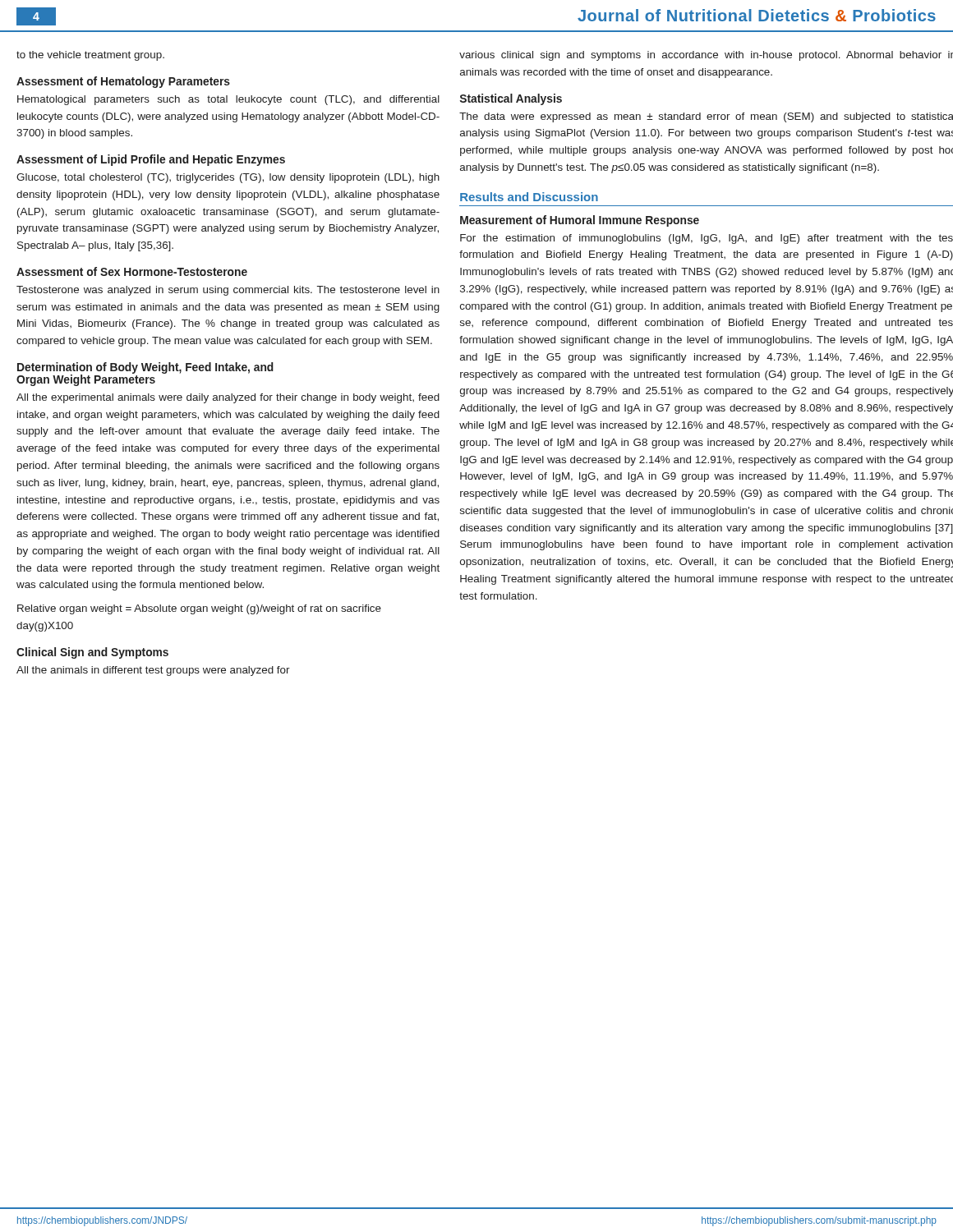Screen dimensions: 1232x953
Task: Find "Assessment of Sex Hormone-Testosterone" on this page
Action: click(132, 272)
